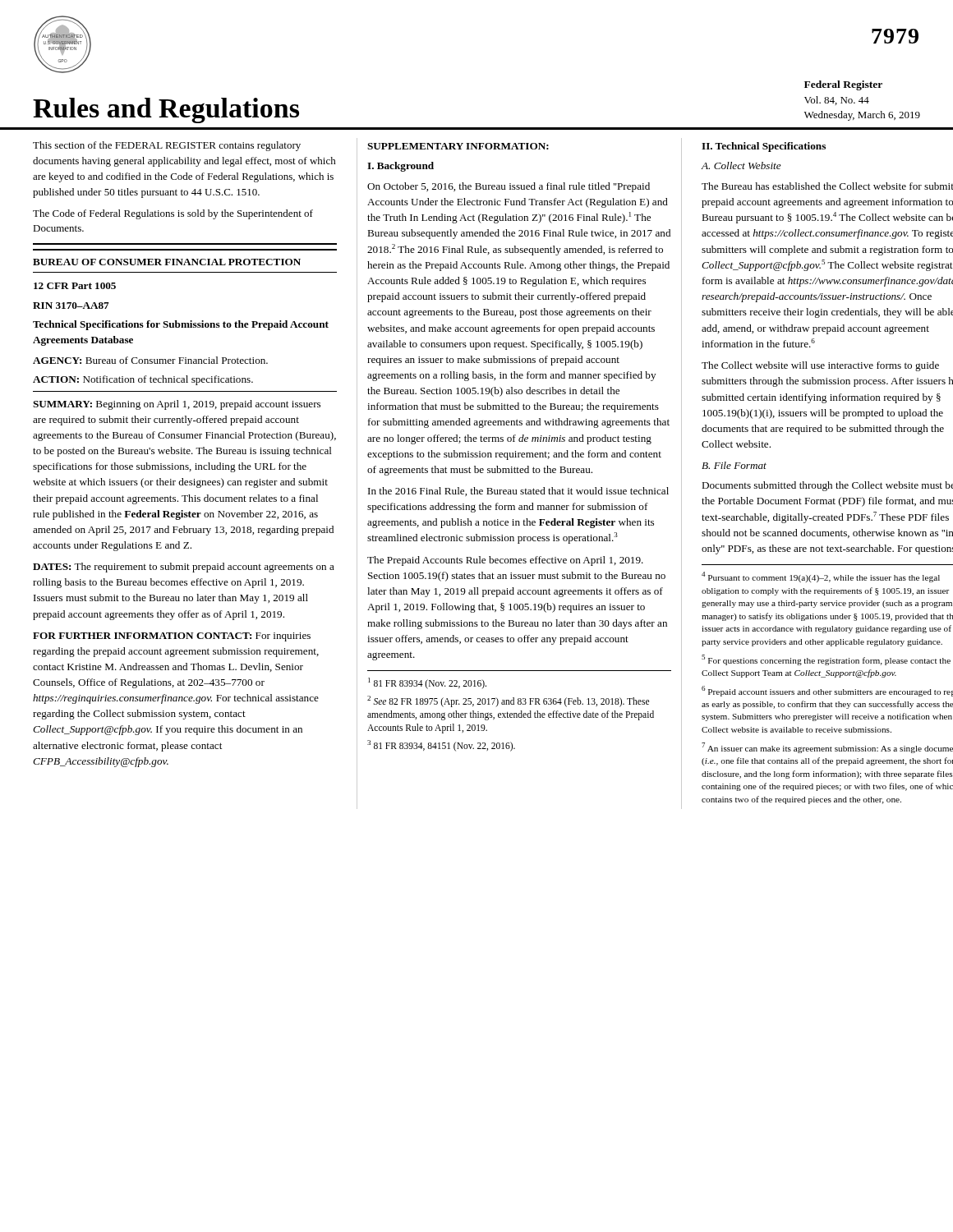Find the block starting "SUMMARY: Beginning on April"
Viewport: 953px width, 1232px height.
(x=185, y=474)
